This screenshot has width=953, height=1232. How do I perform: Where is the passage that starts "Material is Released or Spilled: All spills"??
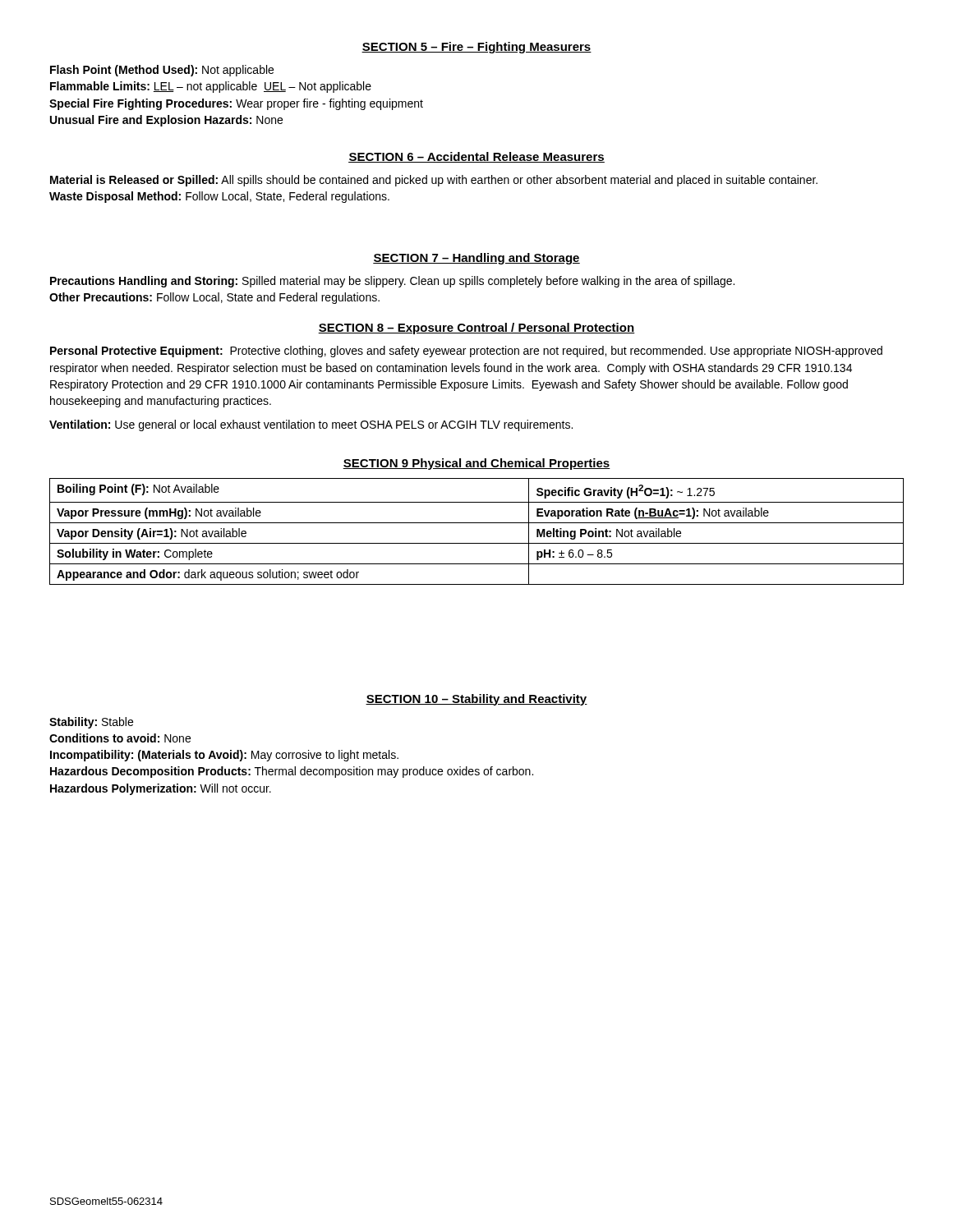coord(434,188)
